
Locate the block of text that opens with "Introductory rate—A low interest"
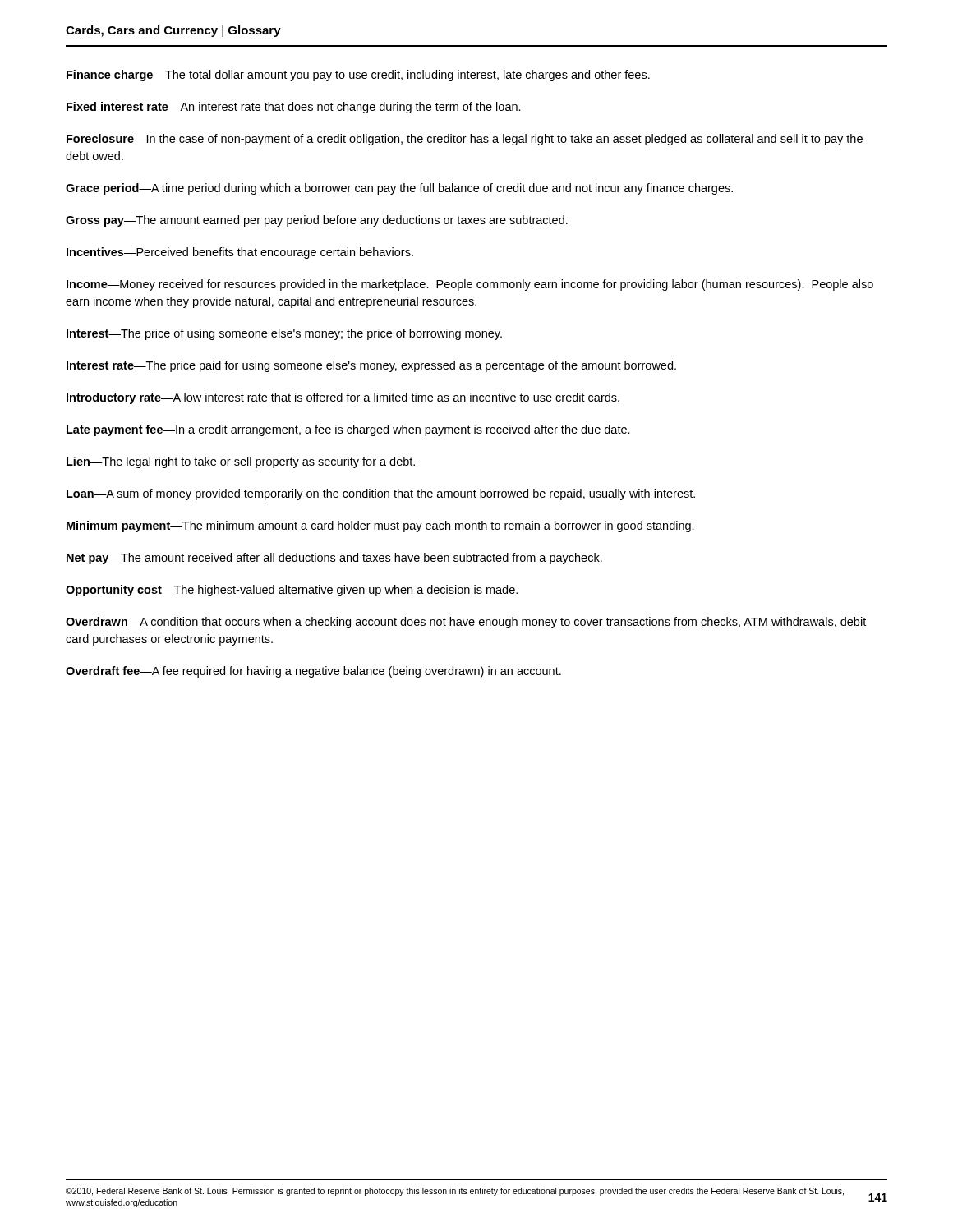[343, 398]
